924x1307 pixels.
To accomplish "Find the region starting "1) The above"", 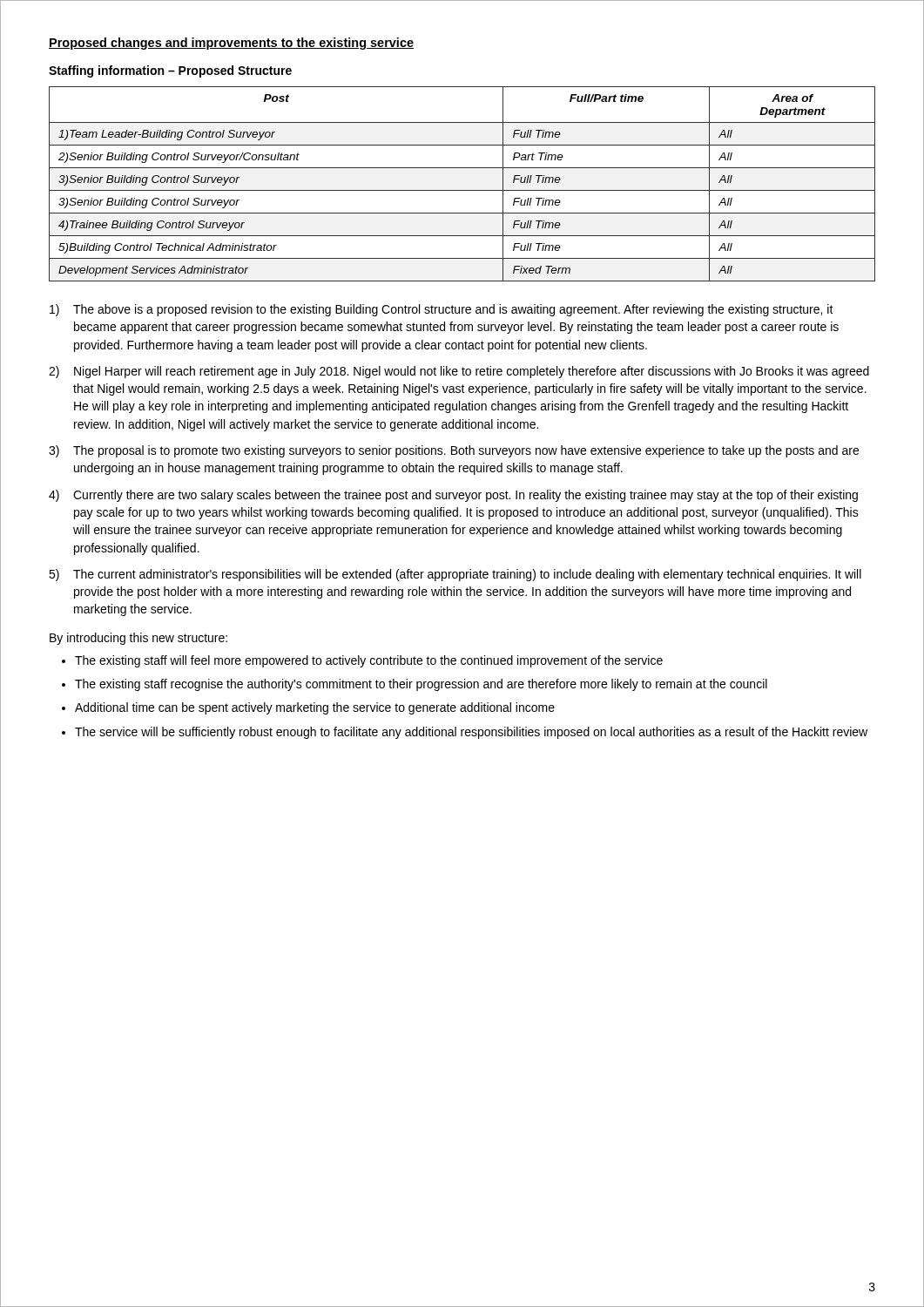I will pyautogui.click(x=462, y=327).
